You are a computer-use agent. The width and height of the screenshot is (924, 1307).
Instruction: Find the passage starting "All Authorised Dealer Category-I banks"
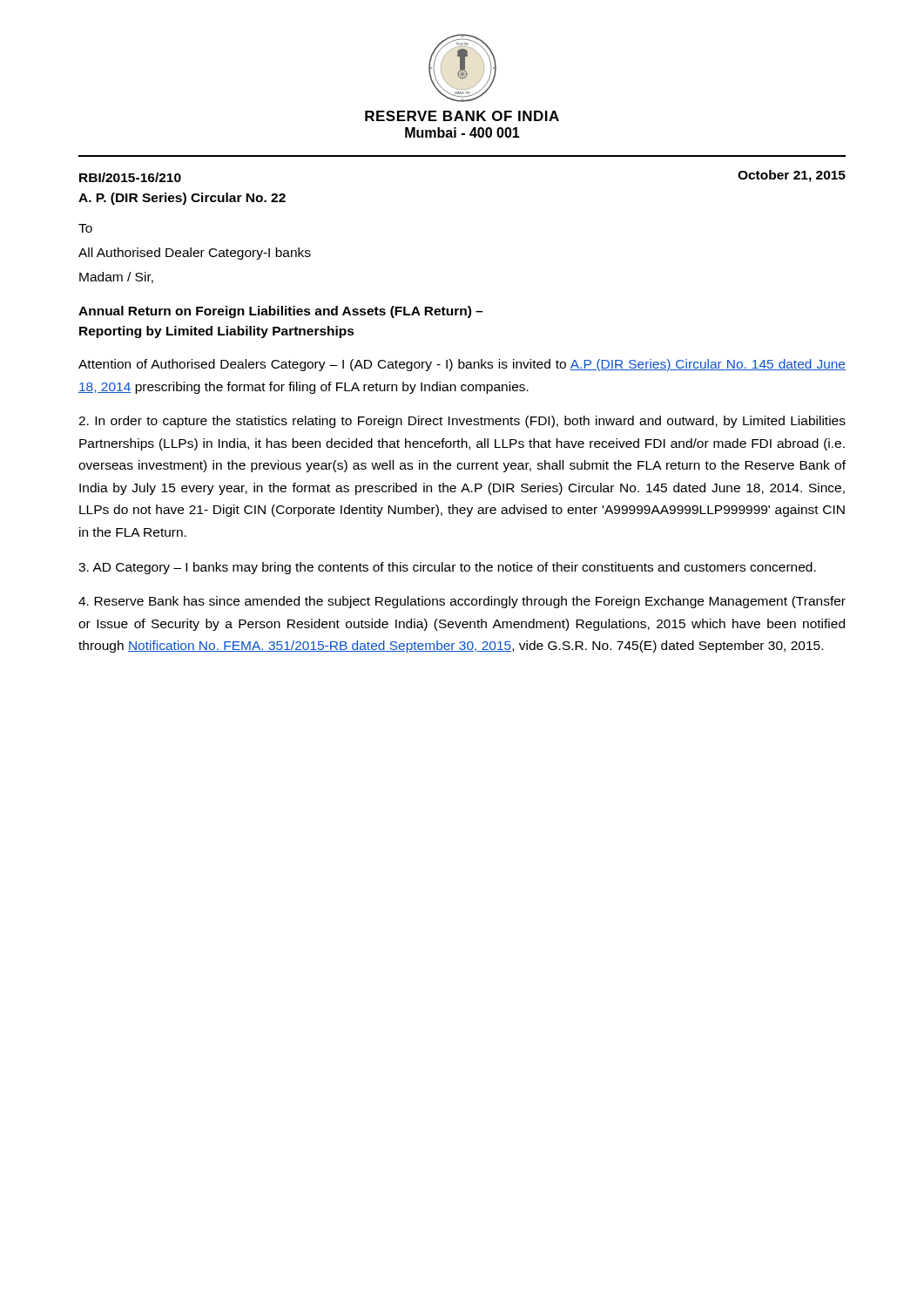click(x=195, y=252)
